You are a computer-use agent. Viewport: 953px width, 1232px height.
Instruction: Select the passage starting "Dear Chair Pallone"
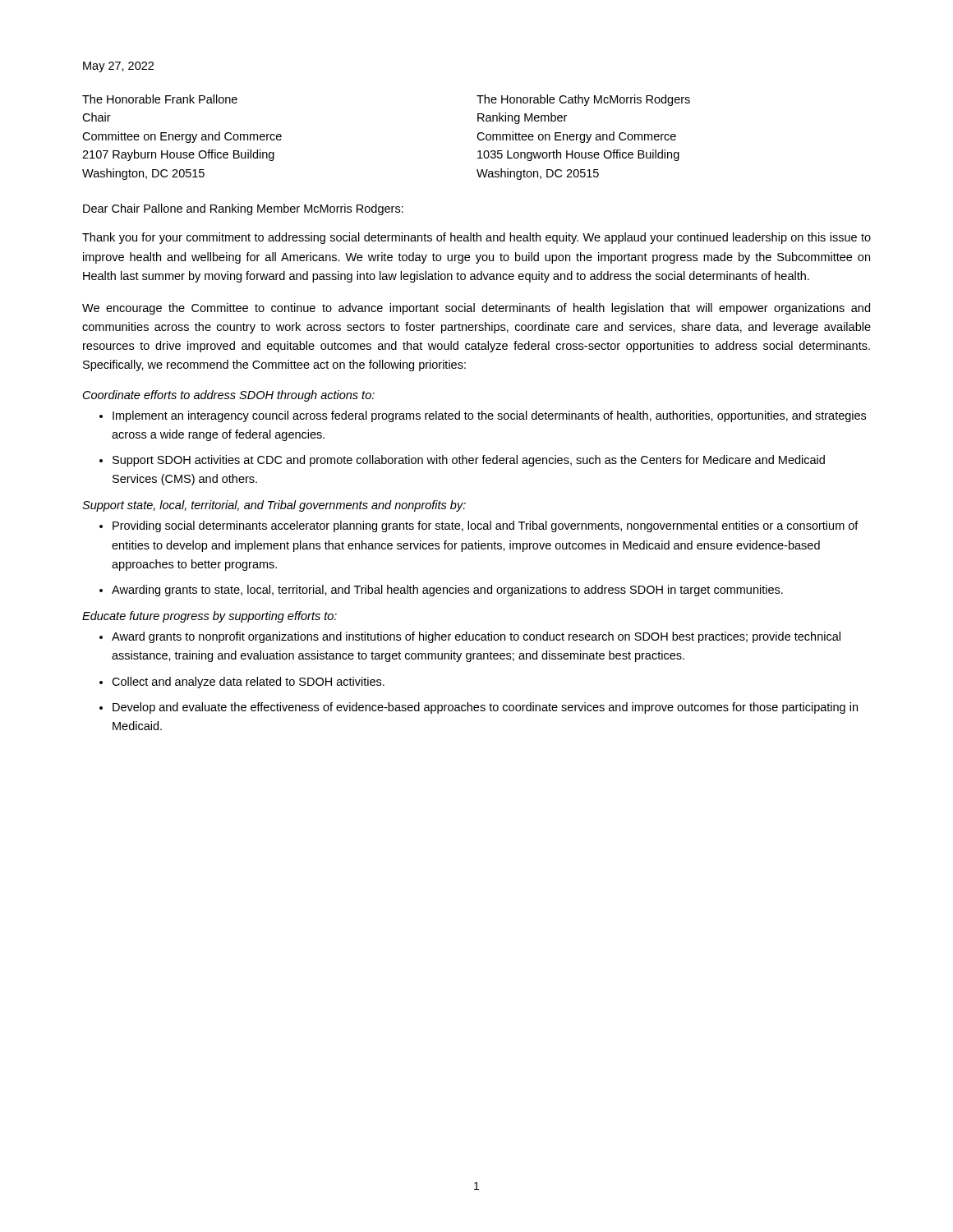tap(243, 209)
